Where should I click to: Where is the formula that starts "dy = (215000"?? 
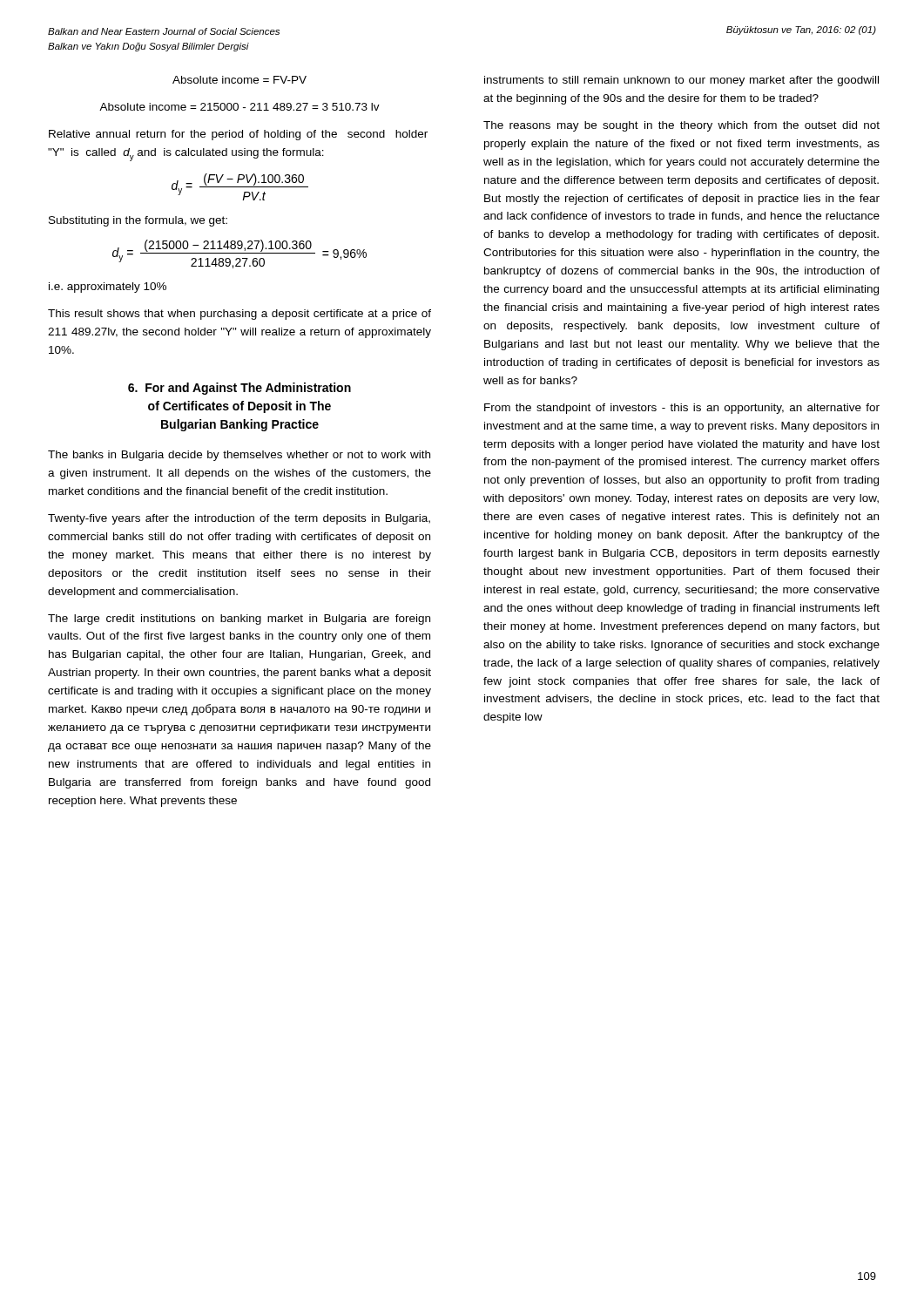240,254
